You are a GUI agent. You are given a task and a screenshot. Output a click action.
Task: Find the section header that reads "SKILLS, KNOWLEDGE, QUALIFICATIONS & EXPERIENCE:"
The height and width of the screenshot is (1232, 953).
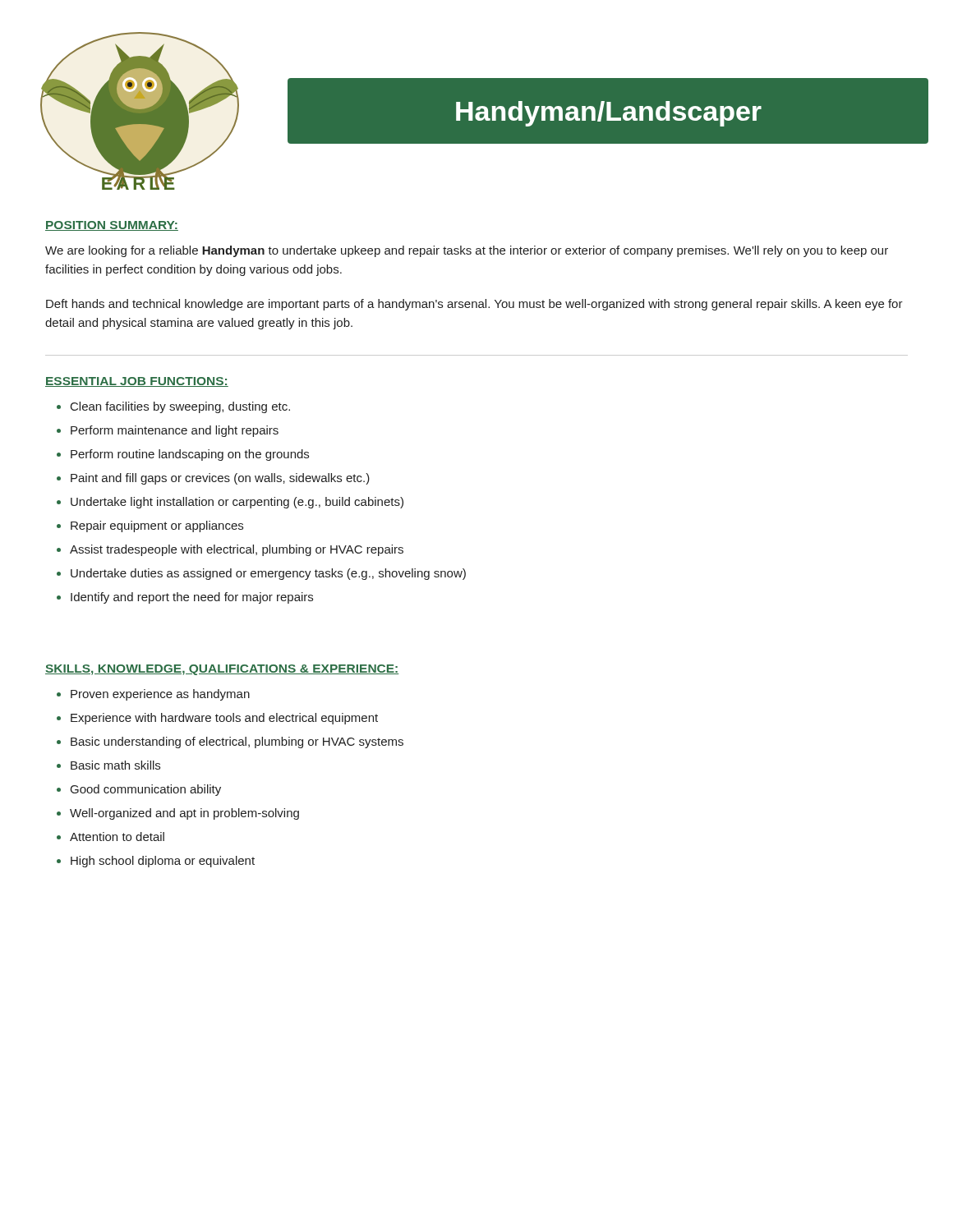(x=222, y=668)
